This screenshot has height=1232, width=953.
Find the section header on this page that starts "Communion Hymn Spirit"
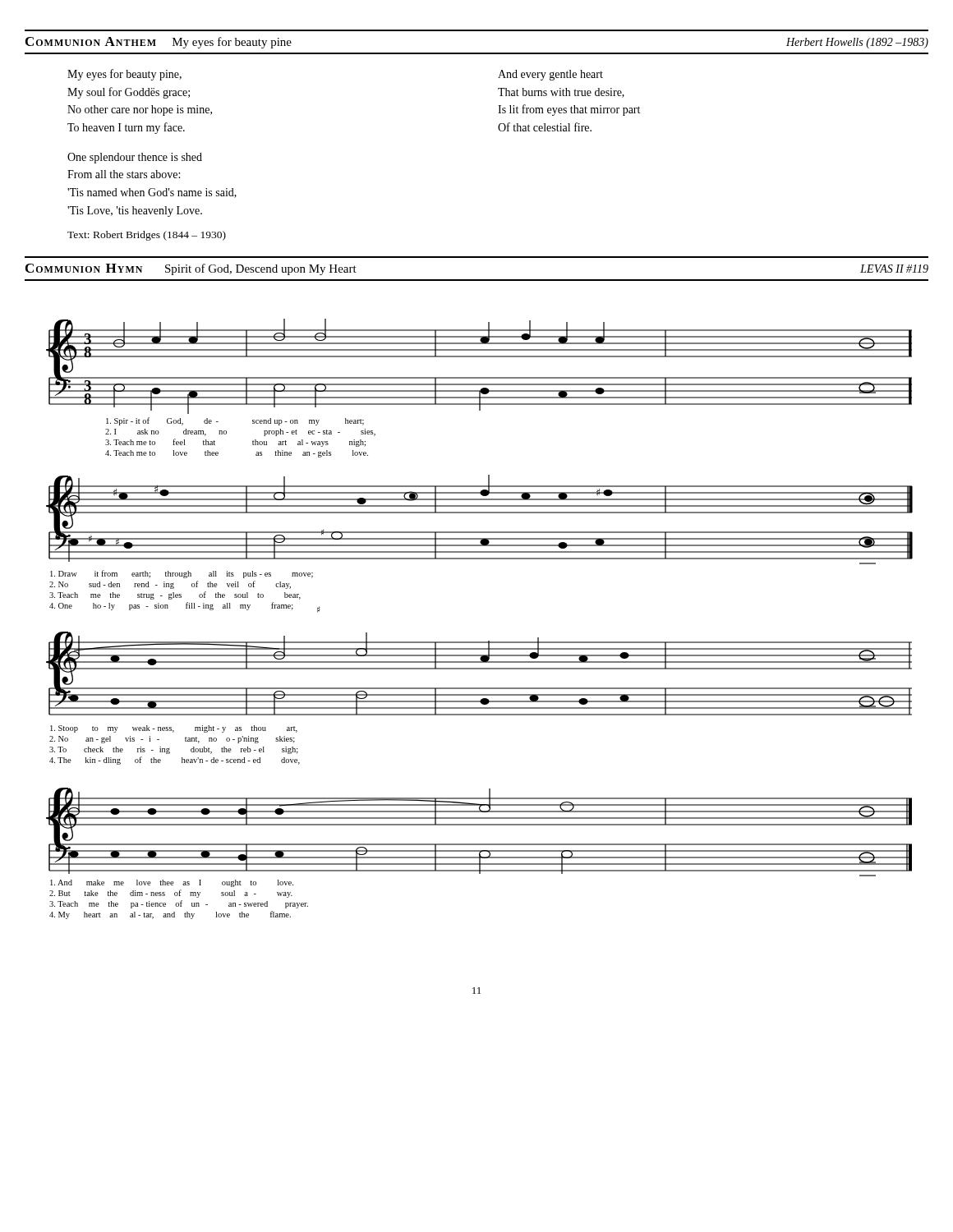click(476, 268)
